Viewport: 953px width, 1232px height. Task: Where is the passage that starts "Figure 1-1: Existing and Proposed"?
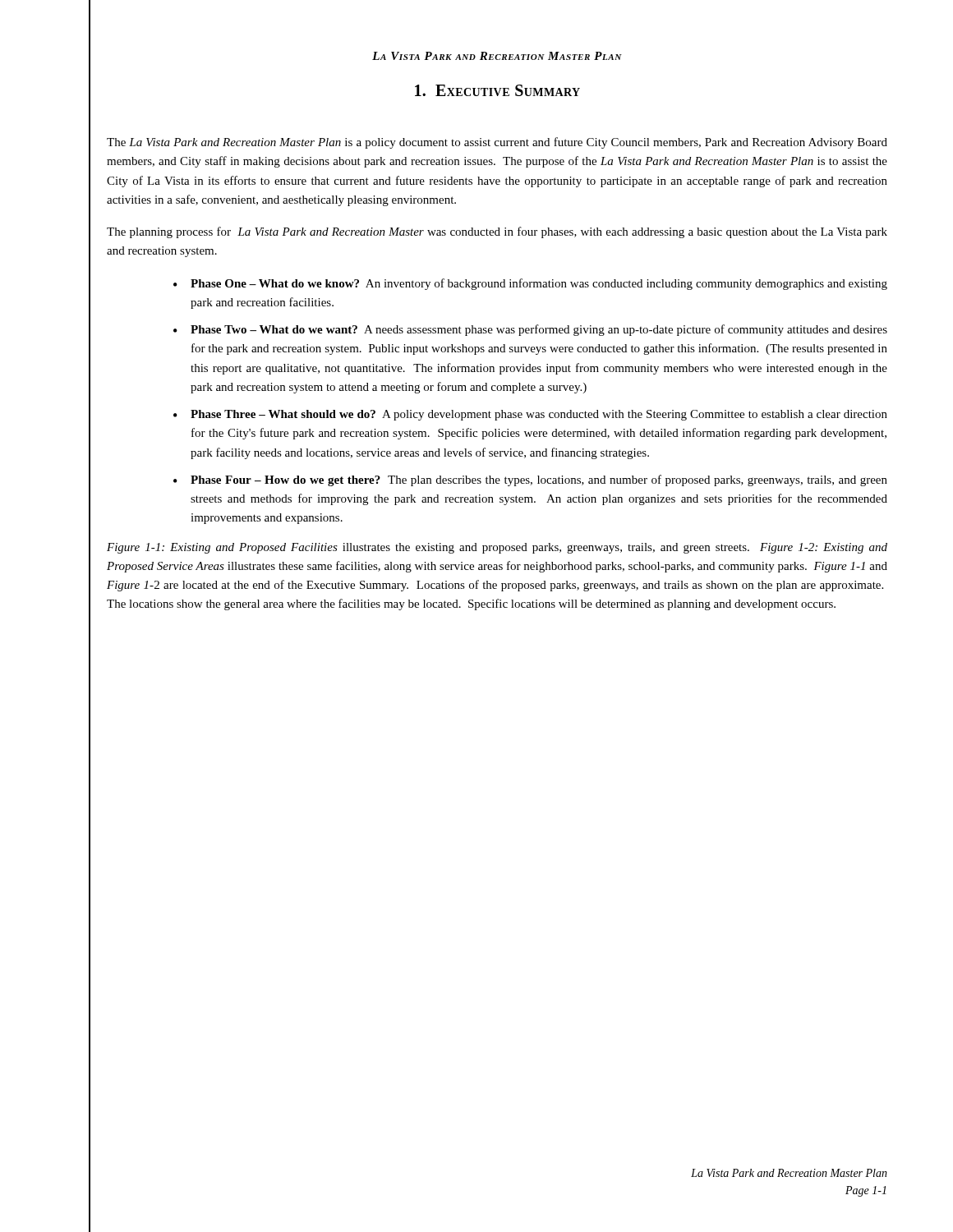click(x=497, y=575)
